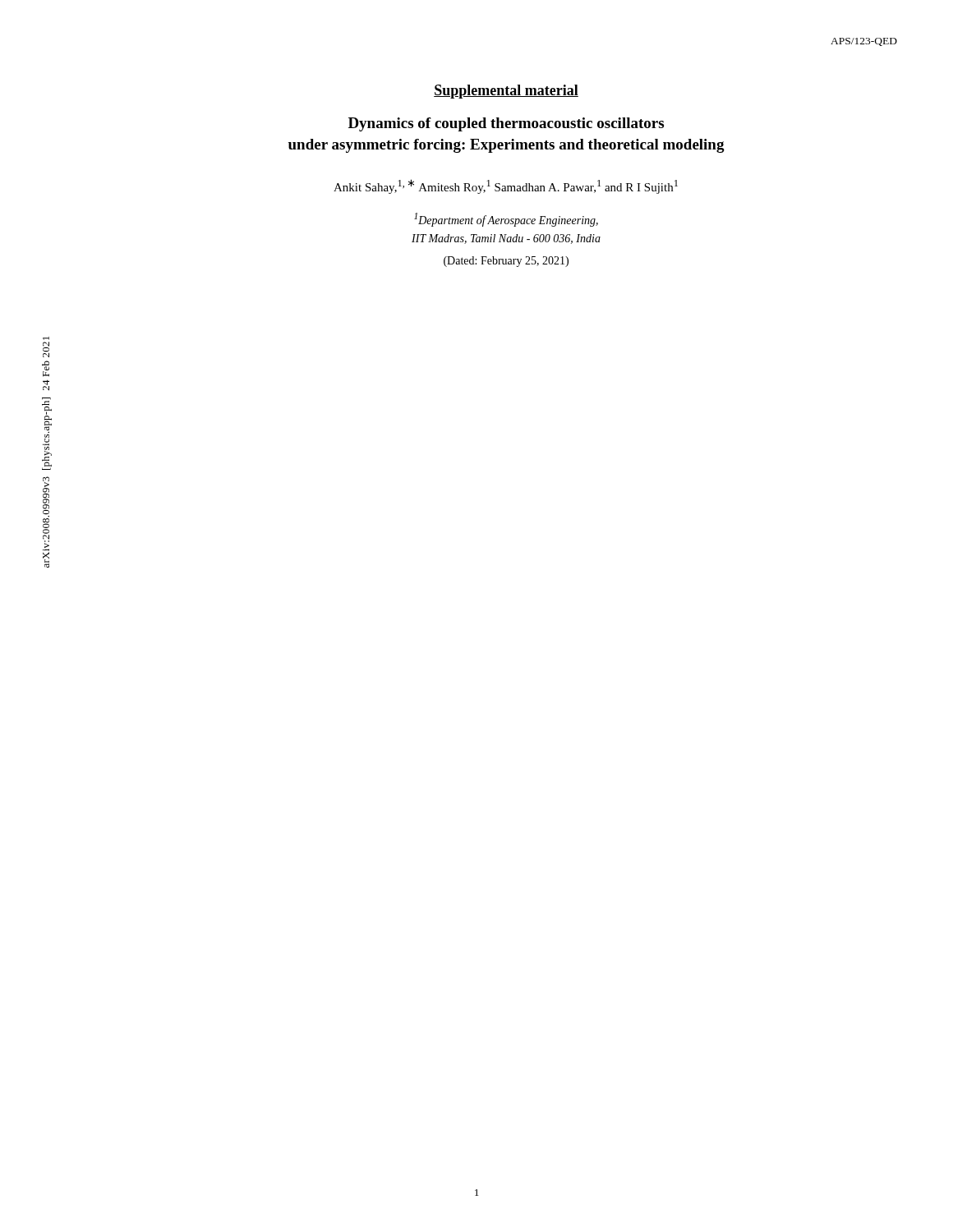Locate the block of text that opens with "1Department of Aerospace Engineering, IIT Madras,"
This screenshot has height=1232, width=953.
pyautogui.click(x=506, y=228)
